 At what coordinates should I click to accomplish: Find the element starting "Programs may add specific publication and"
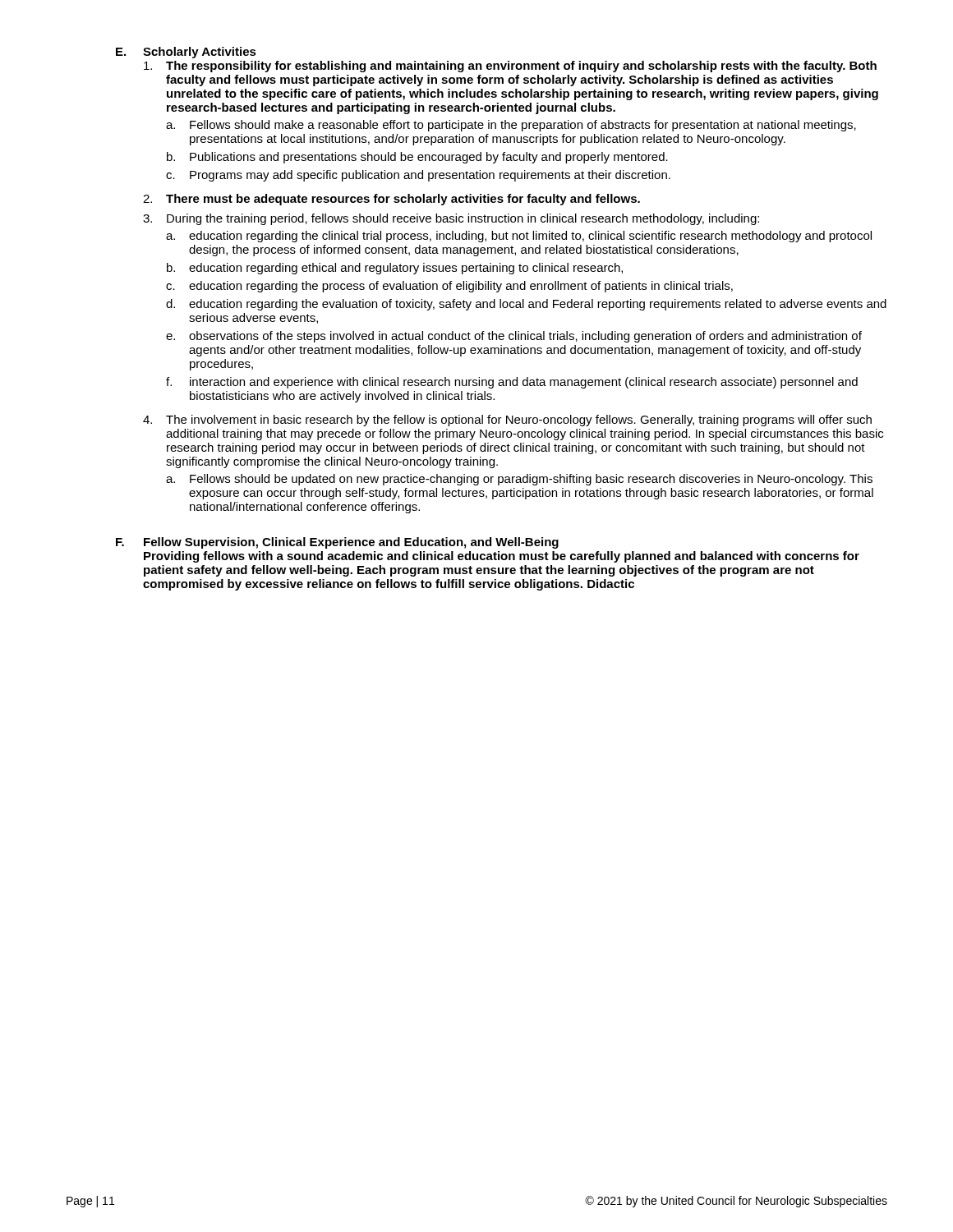(x=538, y=175)
